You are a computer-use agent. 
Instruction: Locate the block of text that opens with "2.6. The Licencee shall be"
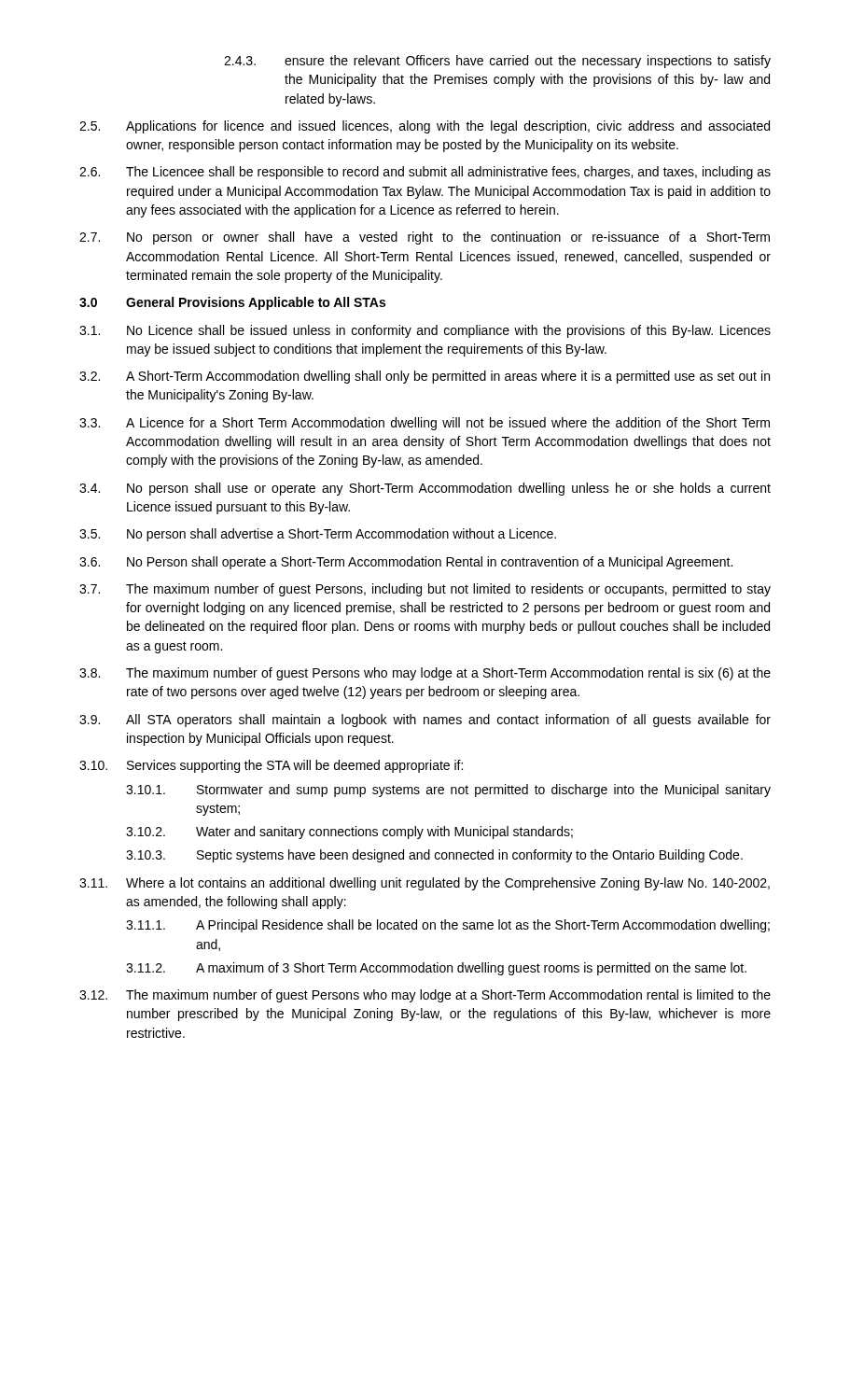pyautogui.click(x=425, y=191)
